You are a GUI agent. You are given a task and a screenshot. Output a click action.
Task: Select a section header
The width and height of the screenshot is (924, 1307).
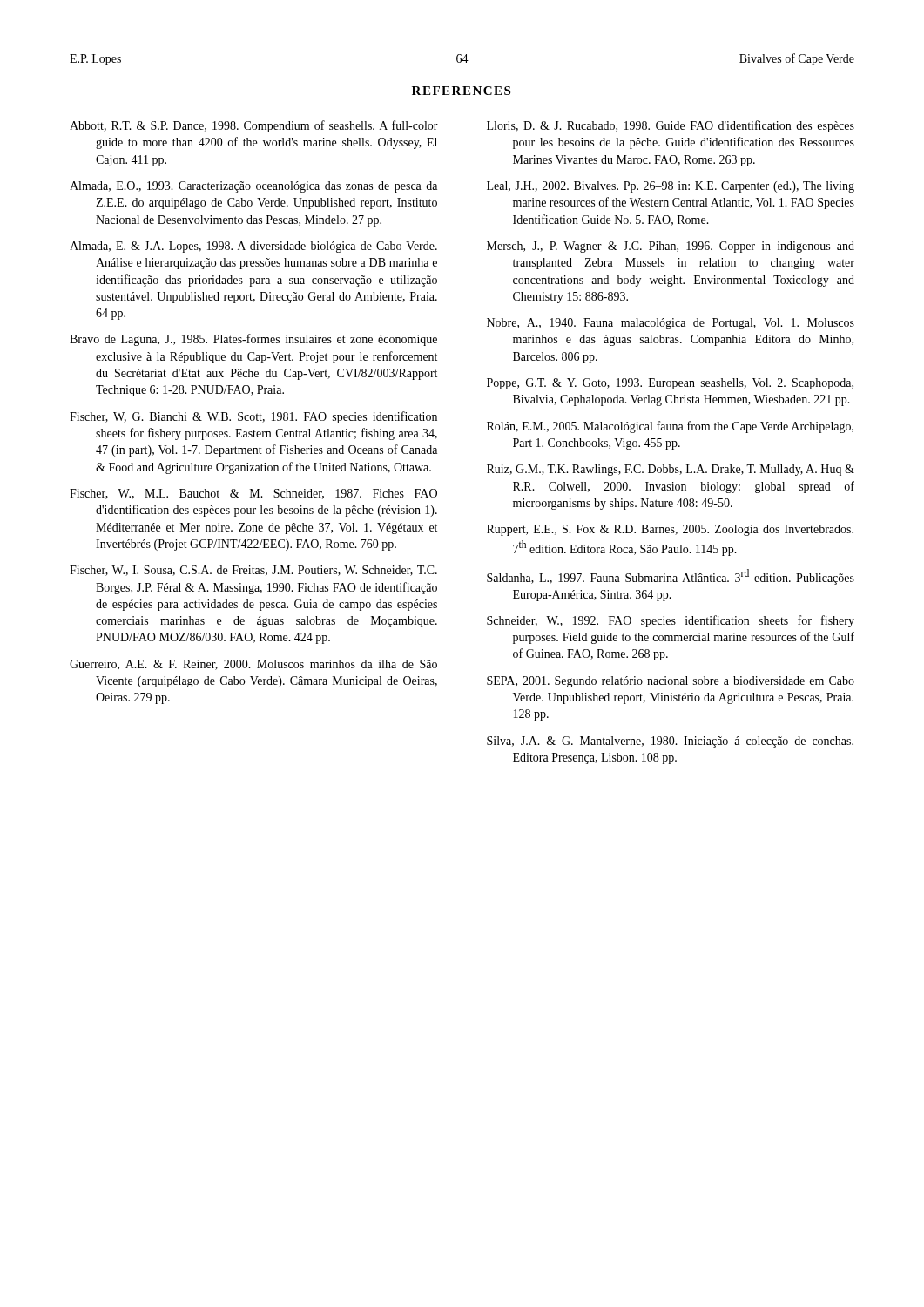point(462,91)
